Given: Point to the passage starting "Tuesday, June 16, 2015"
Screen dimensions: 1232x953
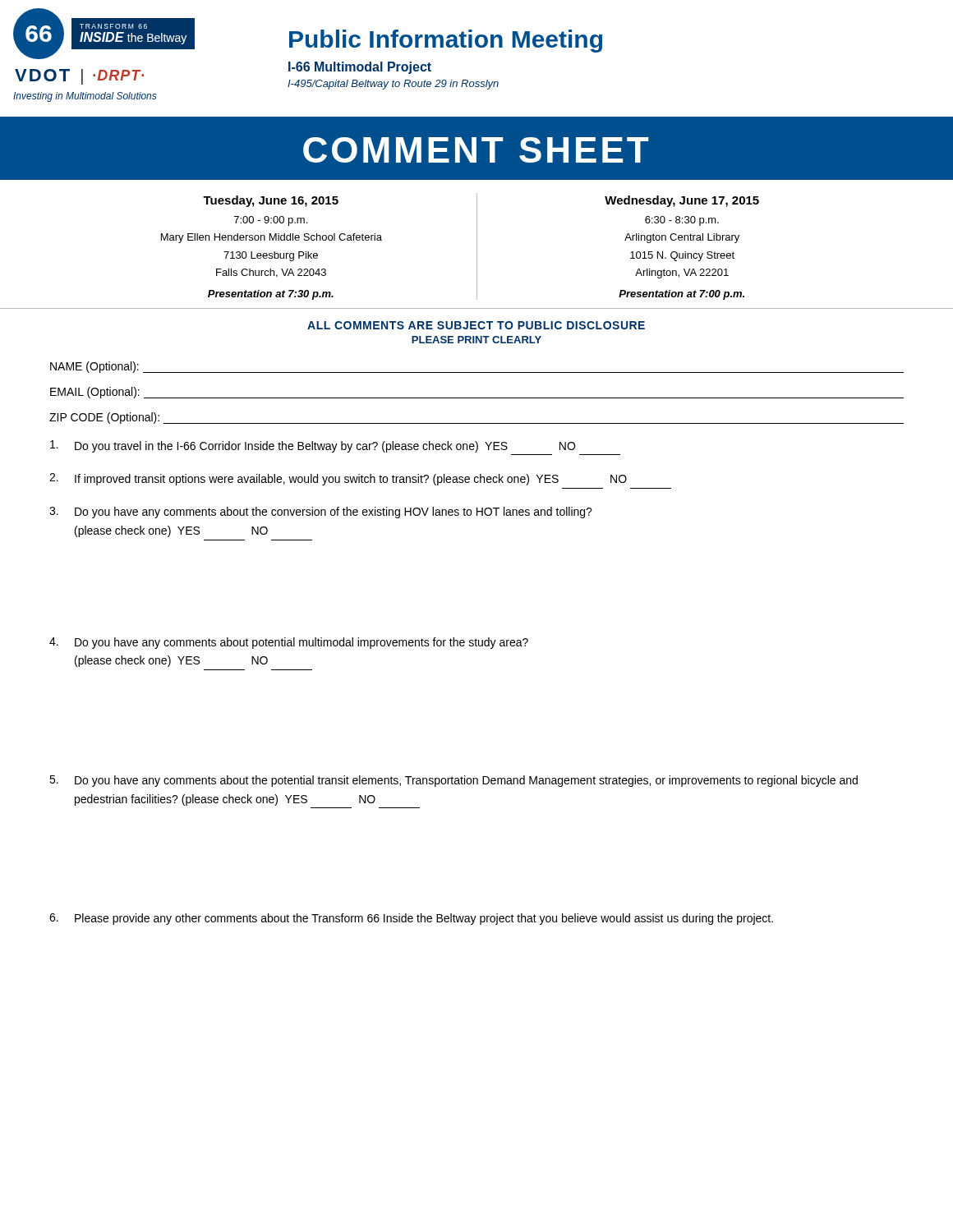Looking at the screenshot, I should click(476, 246).
